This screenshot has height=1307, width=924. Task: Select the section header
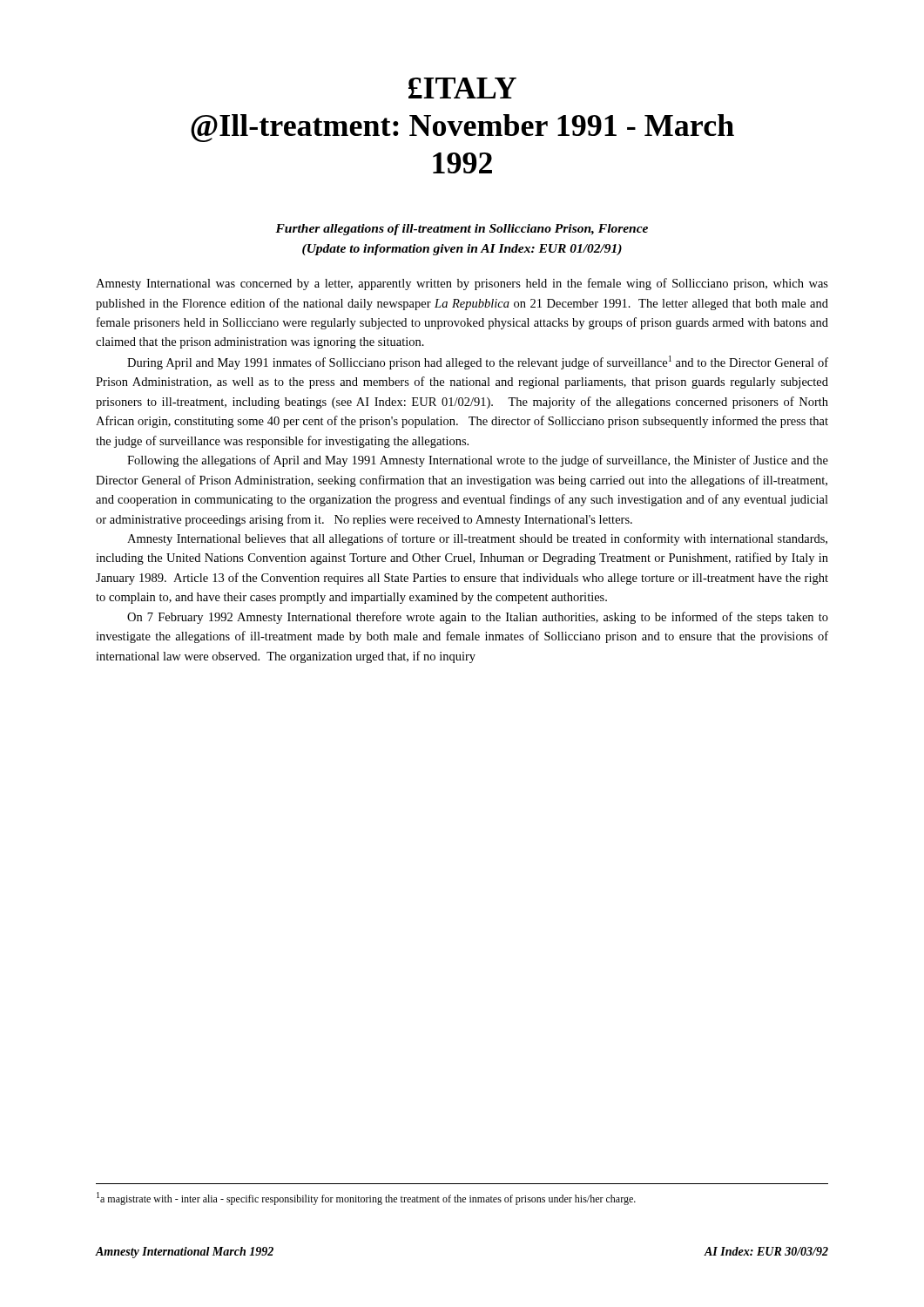click(x=462, y=238)
